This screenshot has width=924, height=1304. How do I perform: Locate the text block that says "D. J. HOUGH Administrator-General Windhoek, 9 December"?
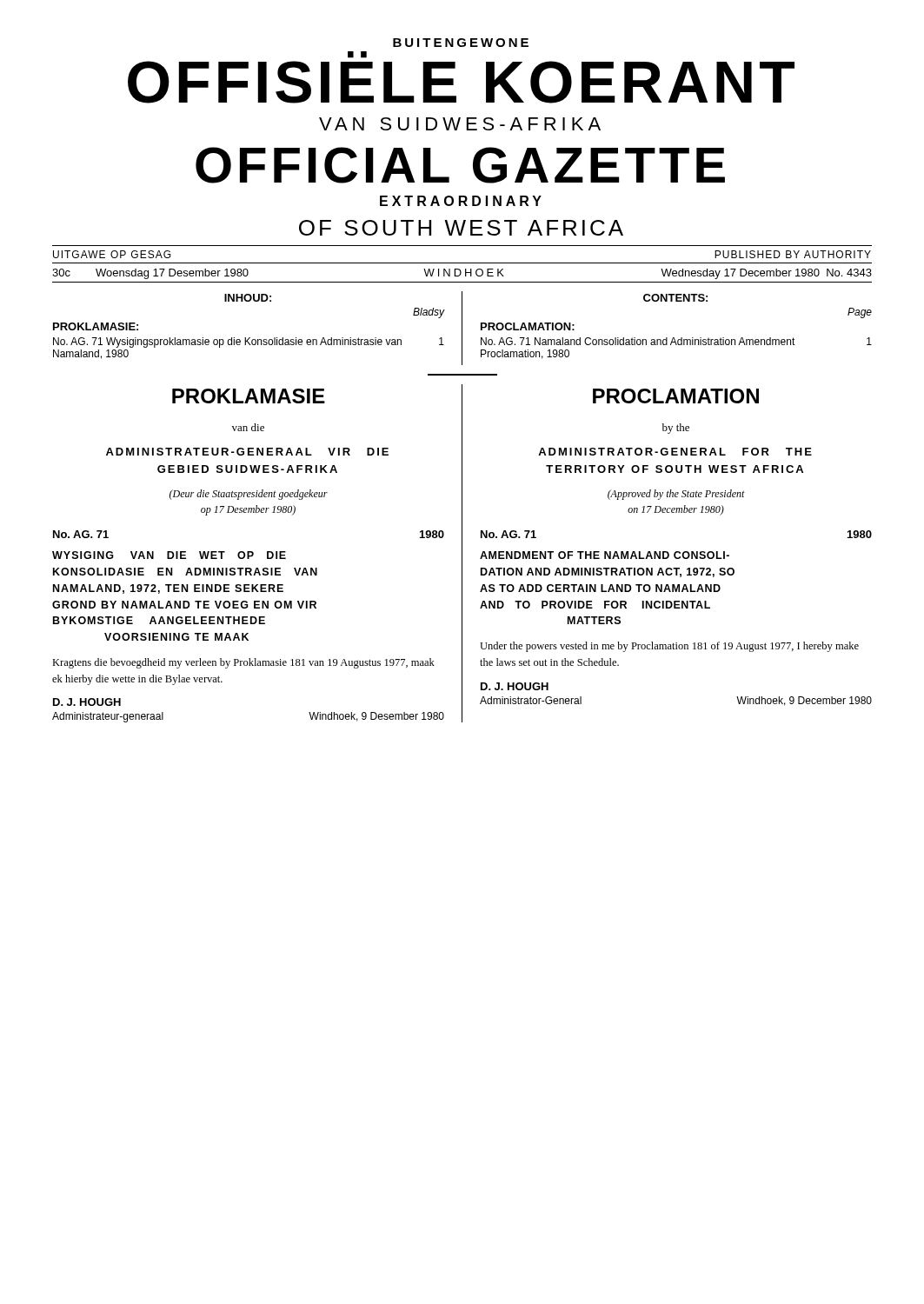click(515, 686)
